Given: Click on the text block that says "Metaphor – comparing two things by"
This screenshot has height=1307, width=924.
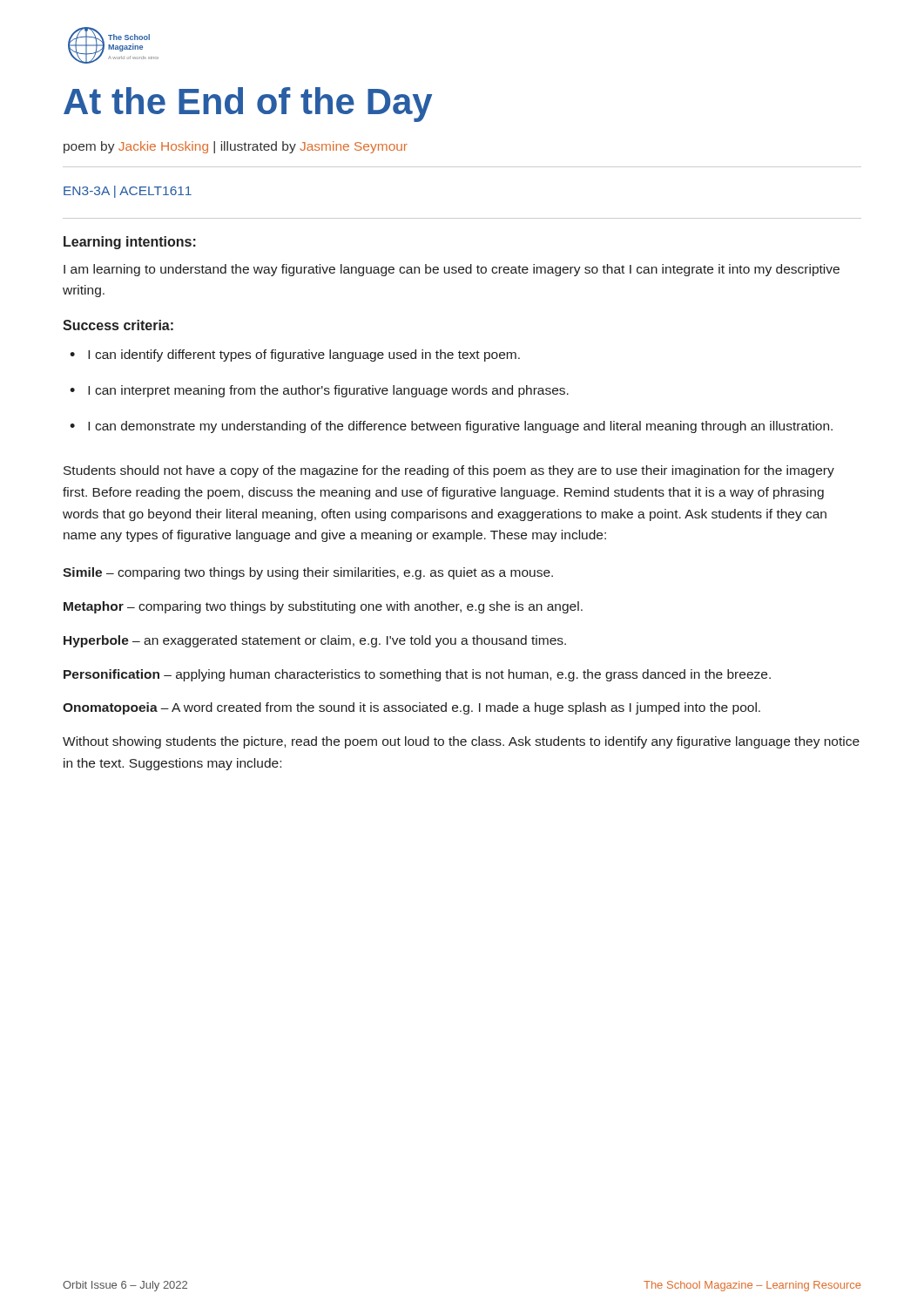Looking at the screenshot, I should tap(323, 606).
